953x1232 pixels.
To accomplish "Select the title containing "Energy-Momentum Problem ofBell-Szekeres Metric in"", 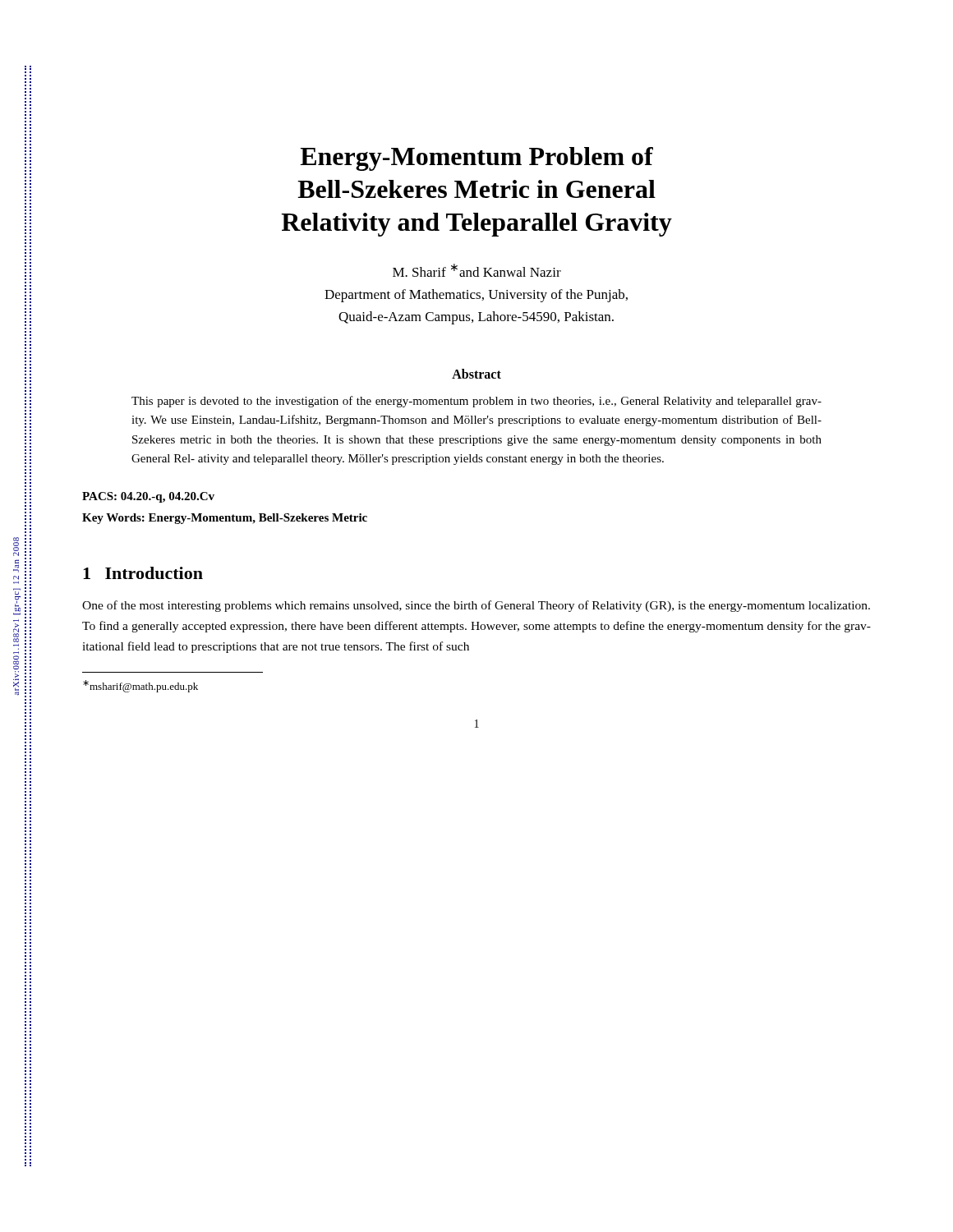I will click(476, 189).
